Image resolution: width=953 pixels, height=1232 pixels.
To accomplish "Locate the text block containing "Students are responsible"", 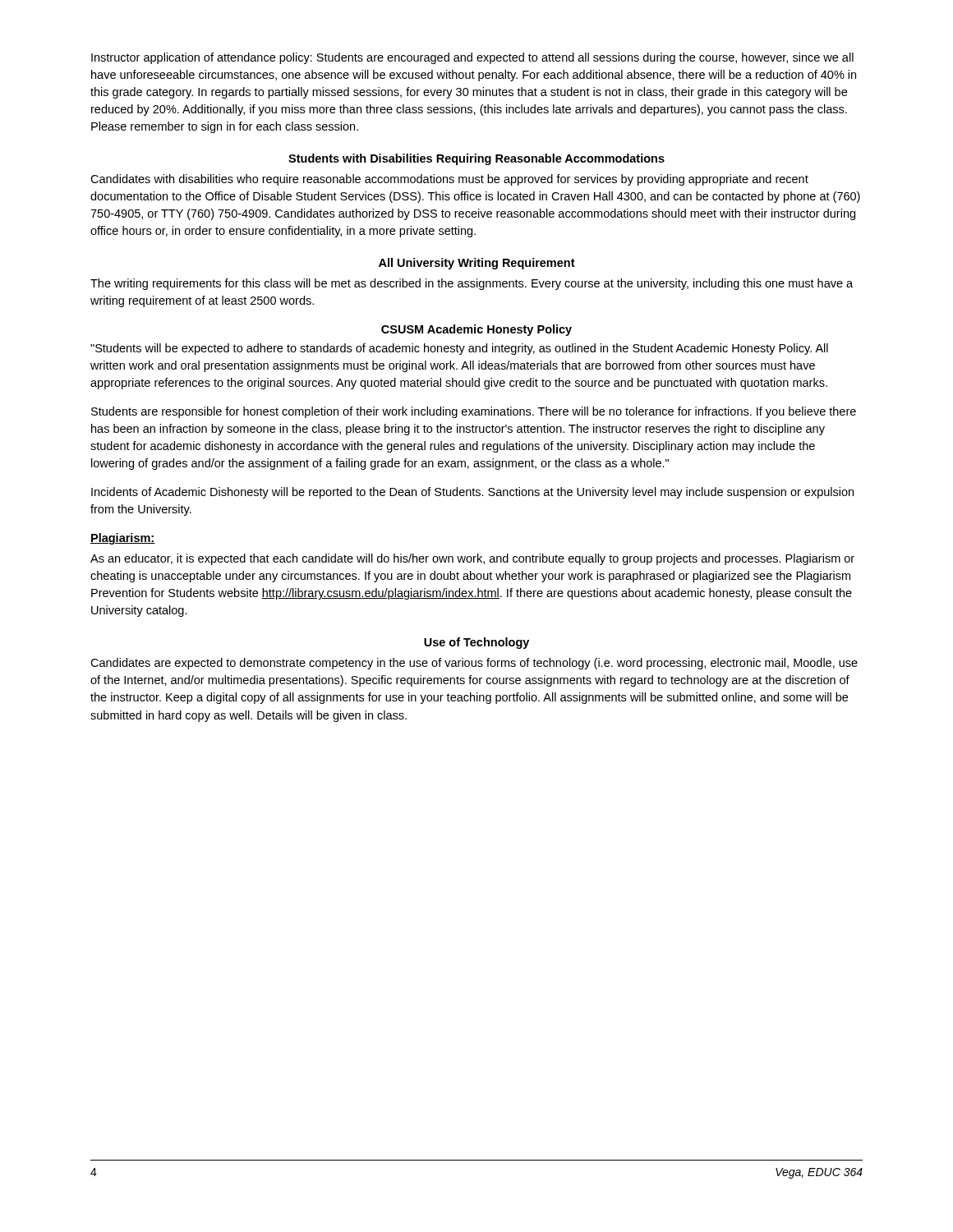I will tap(476, 438).
